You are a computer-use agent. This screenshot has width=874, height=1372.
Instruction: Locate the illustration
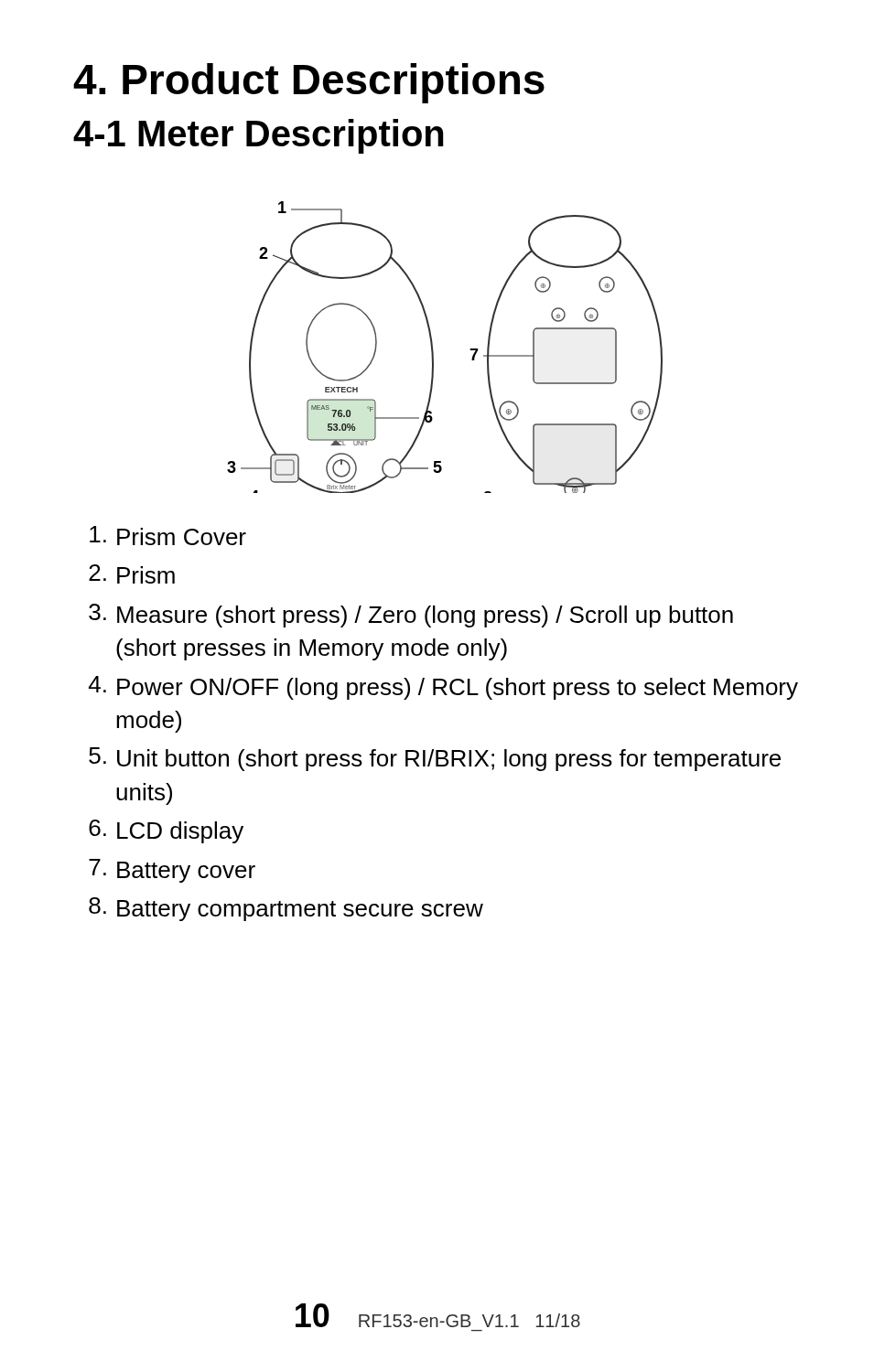(x=437, y=338)
